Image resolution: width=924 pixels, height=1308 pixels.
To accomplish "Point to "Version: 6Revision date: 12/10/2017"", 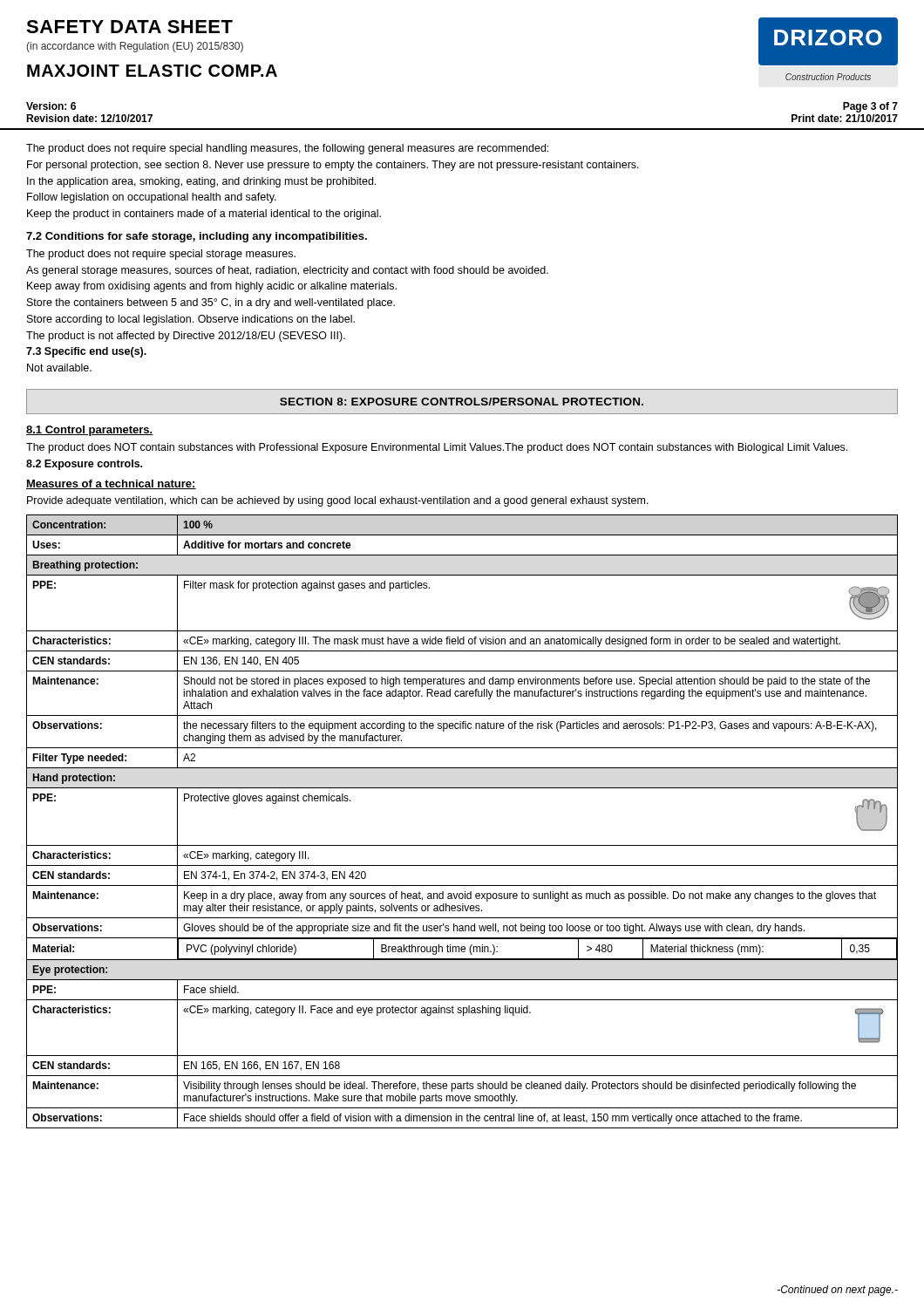I will click(x=90, y=112).
